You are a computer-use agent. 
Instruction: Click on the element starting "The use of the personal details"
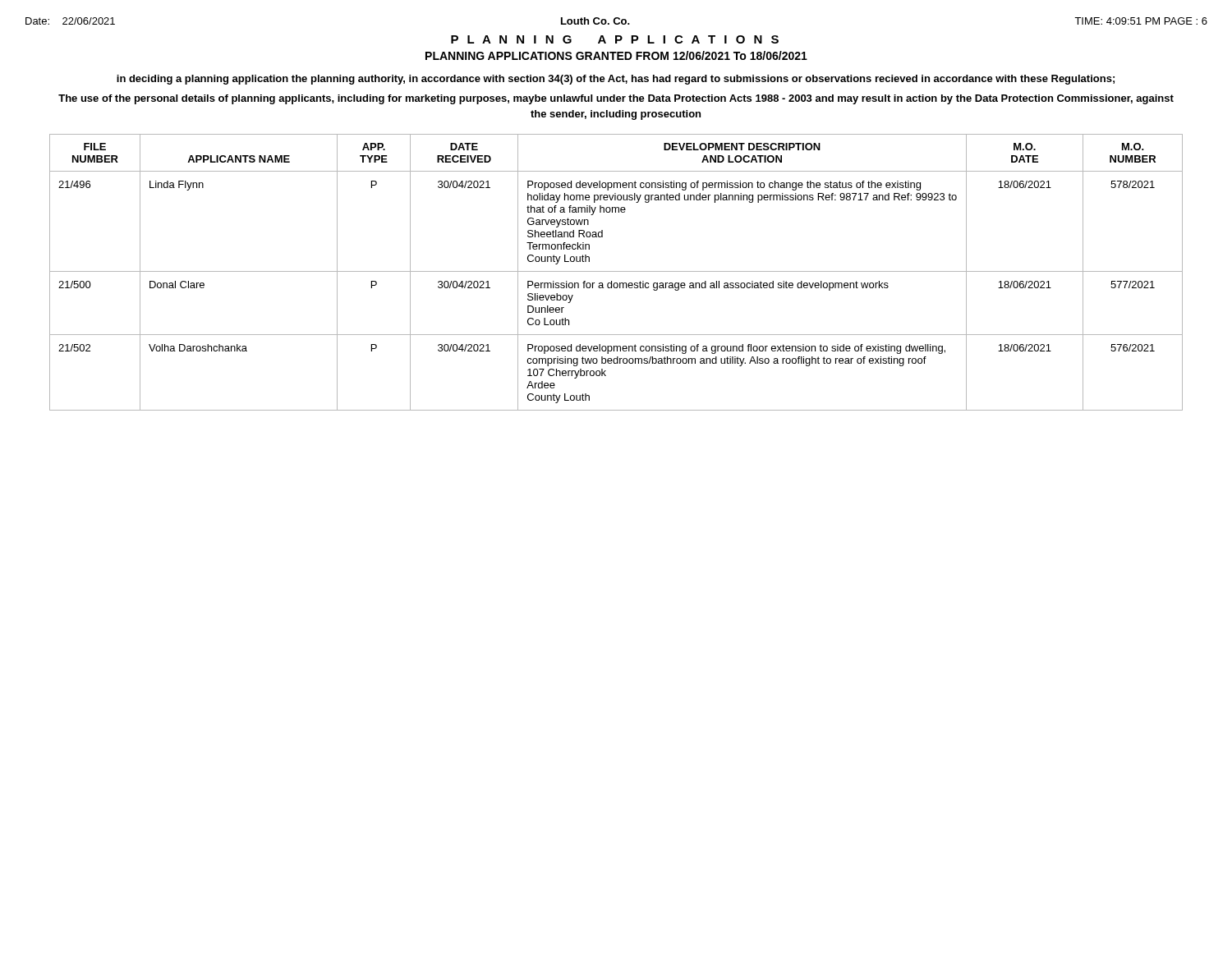(616, 106)
